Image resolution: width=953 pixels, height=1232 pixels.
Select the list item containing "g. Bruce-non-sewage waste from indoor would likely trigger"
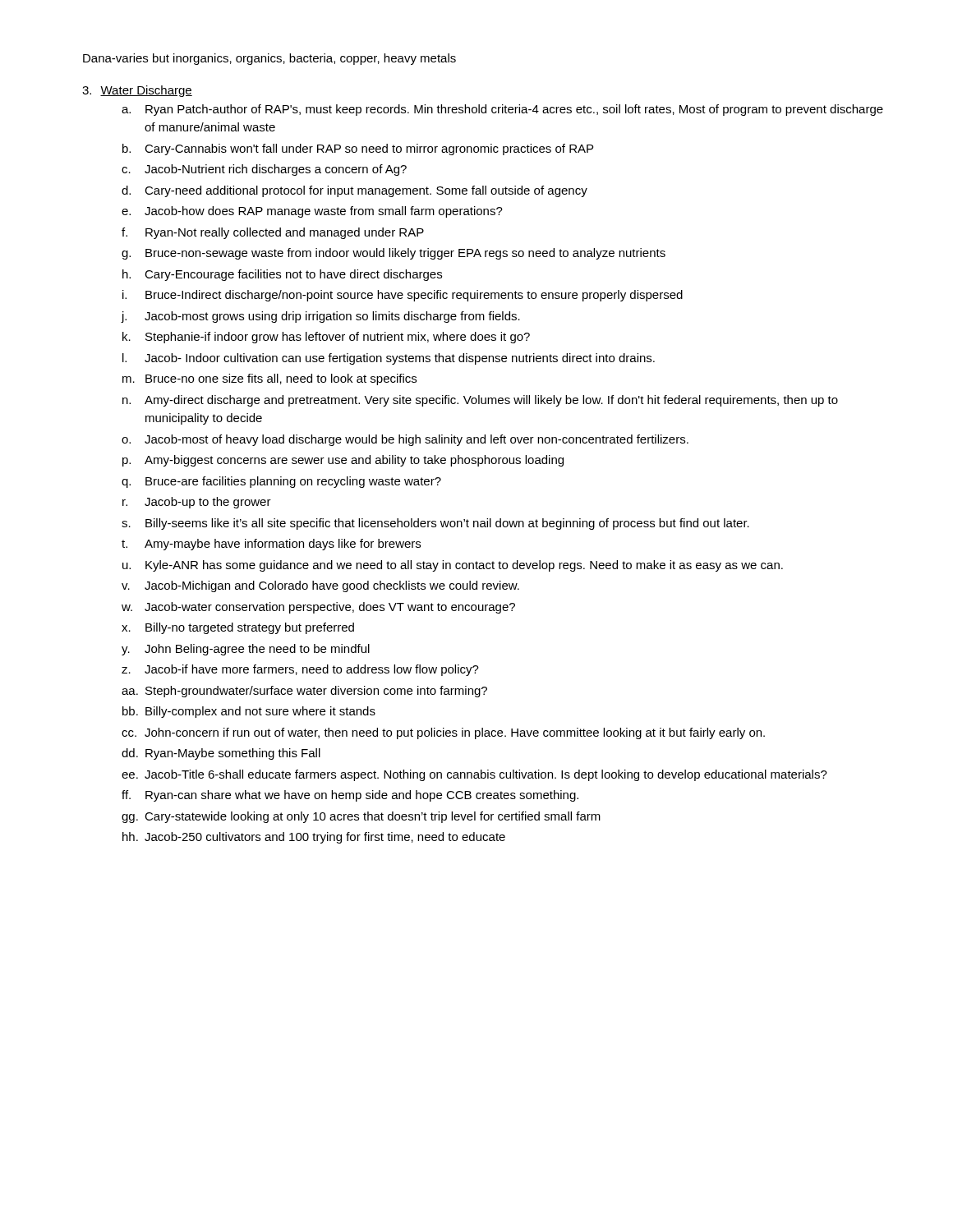pyautogui.click(x=504, y=253)
